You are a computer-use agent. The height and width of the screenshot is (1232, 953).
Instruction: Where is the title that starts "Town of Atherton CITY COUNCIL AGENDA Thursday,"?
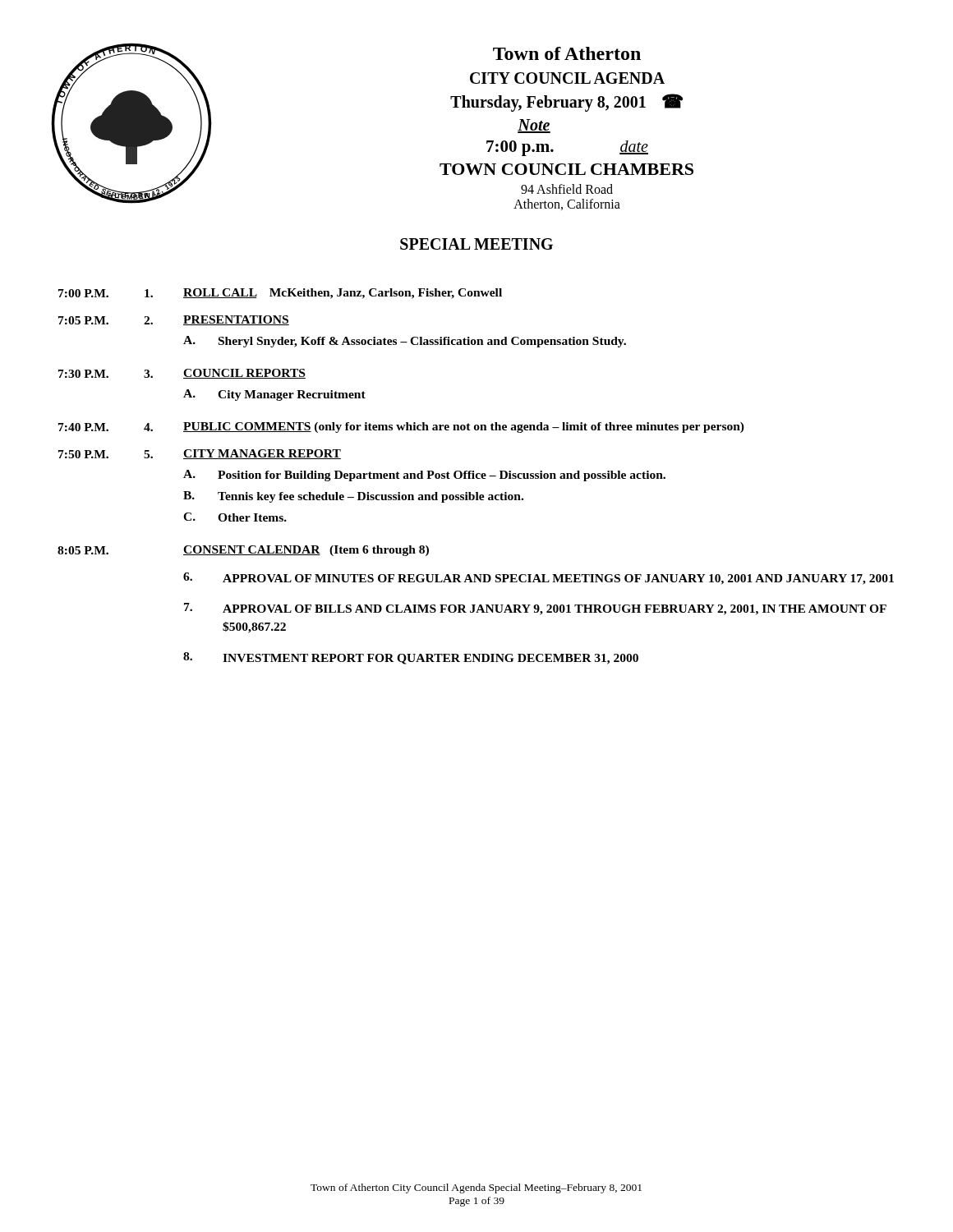(567, 53)
